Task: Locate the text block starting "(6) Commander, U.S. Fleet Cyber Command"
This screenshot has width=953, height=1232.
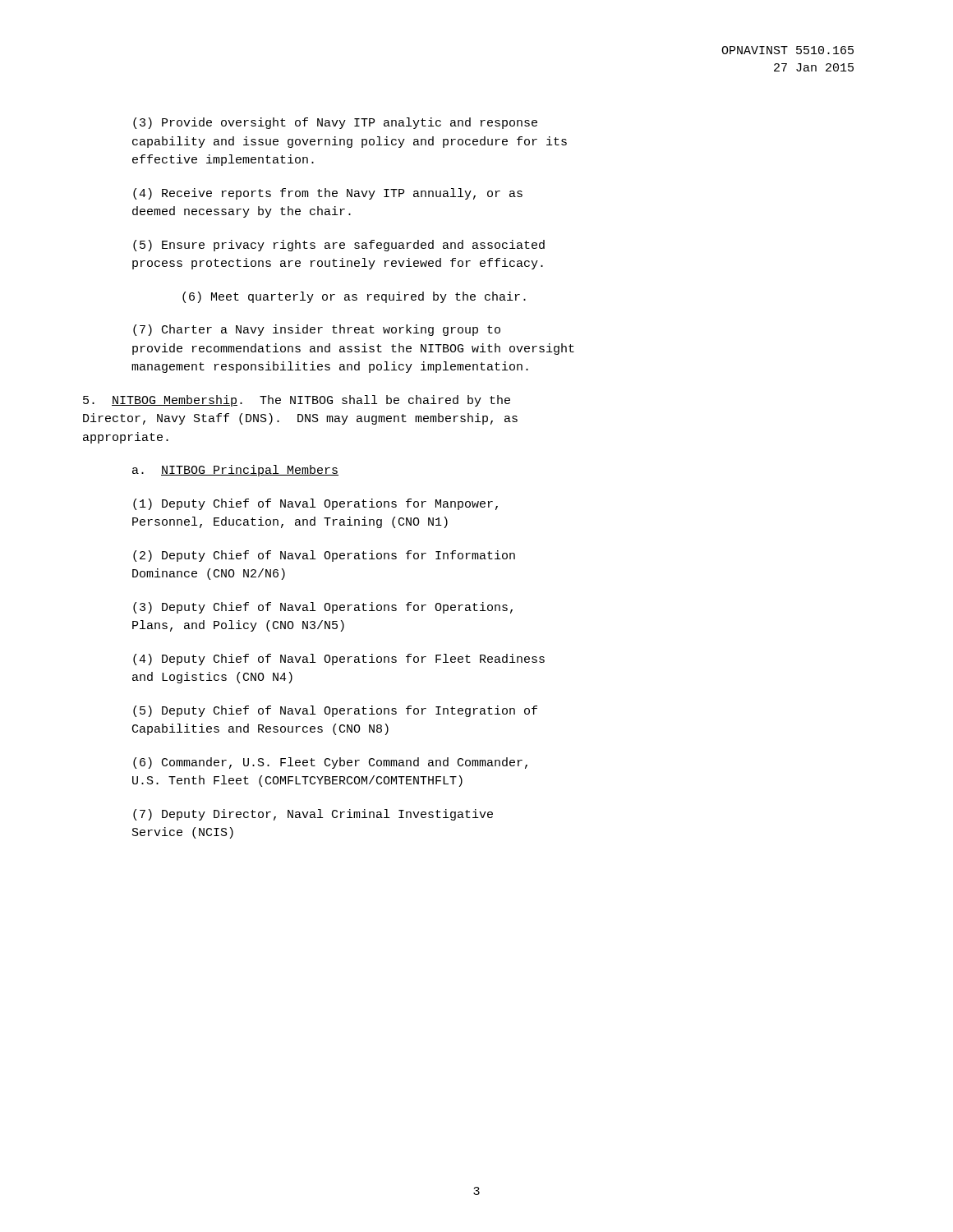Action: click(331, 772)
